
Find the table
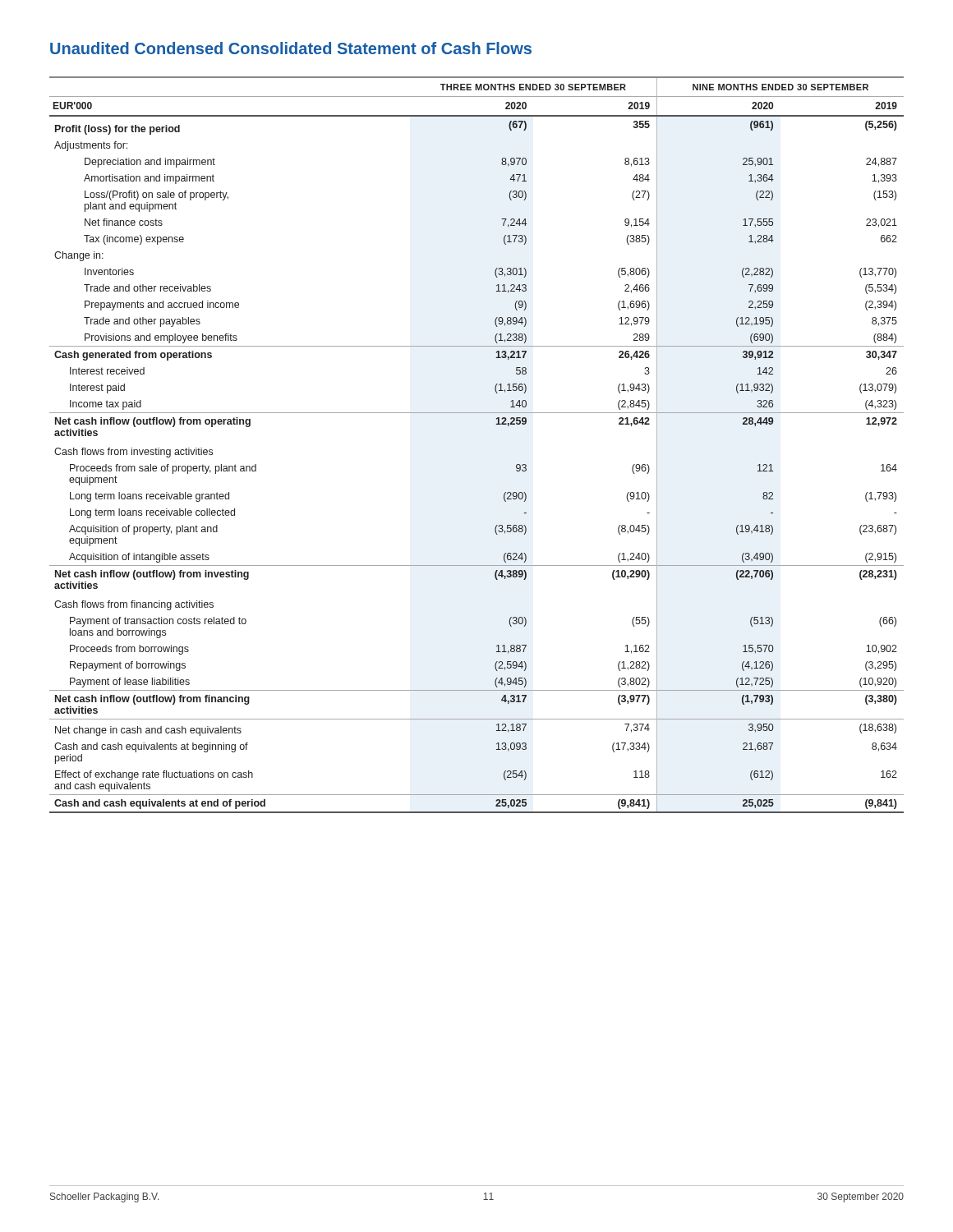pyautogui.click(x=476, y=445)
